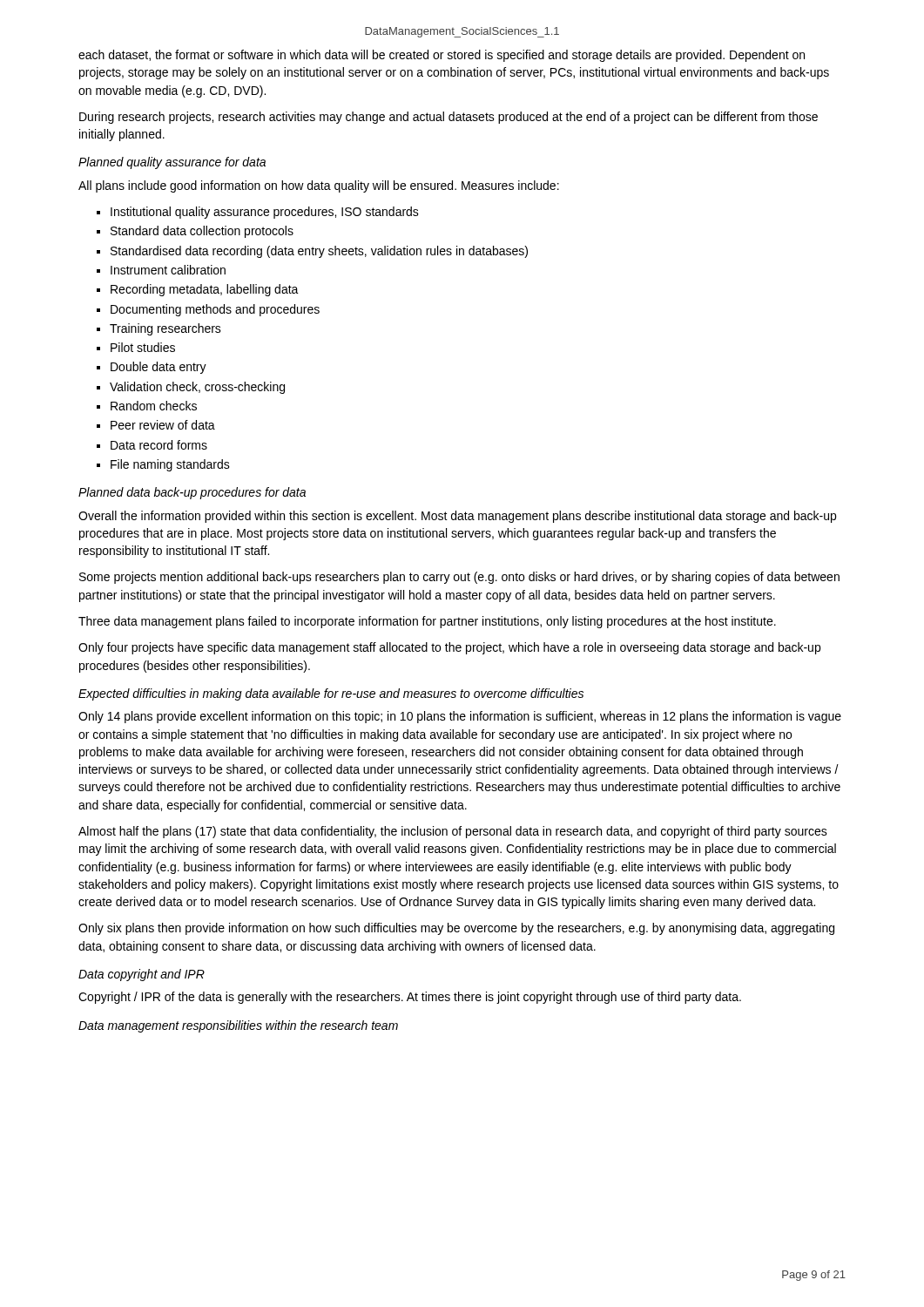Image resolution: width=924 pixels, height=1307 pixels.
Task: Navigate to the region starting "Almost half the plans"
Action: tap(462, 867)
